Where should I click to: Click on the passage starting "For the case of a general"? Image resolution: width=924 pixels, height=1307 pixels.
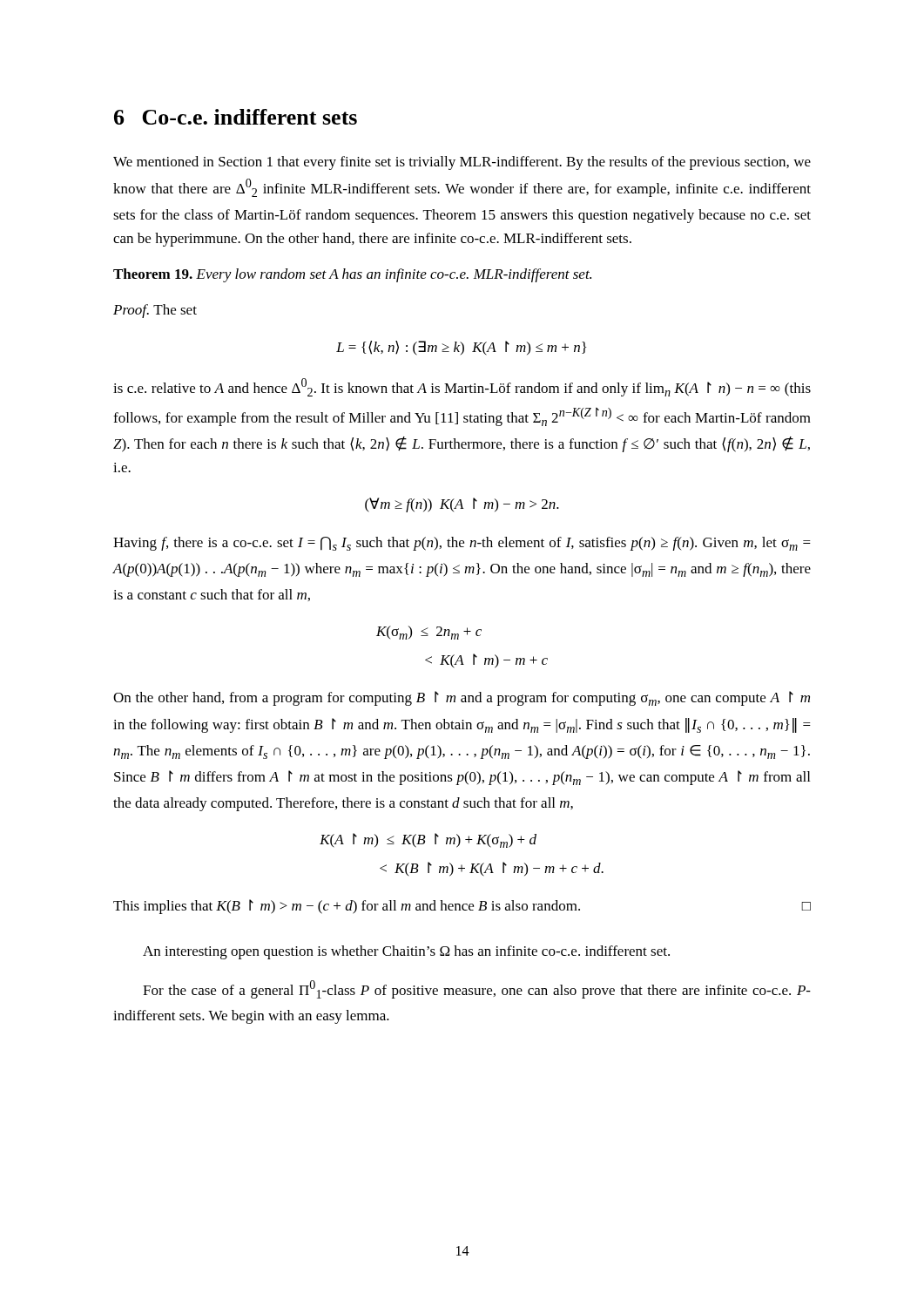[462, 1001]
